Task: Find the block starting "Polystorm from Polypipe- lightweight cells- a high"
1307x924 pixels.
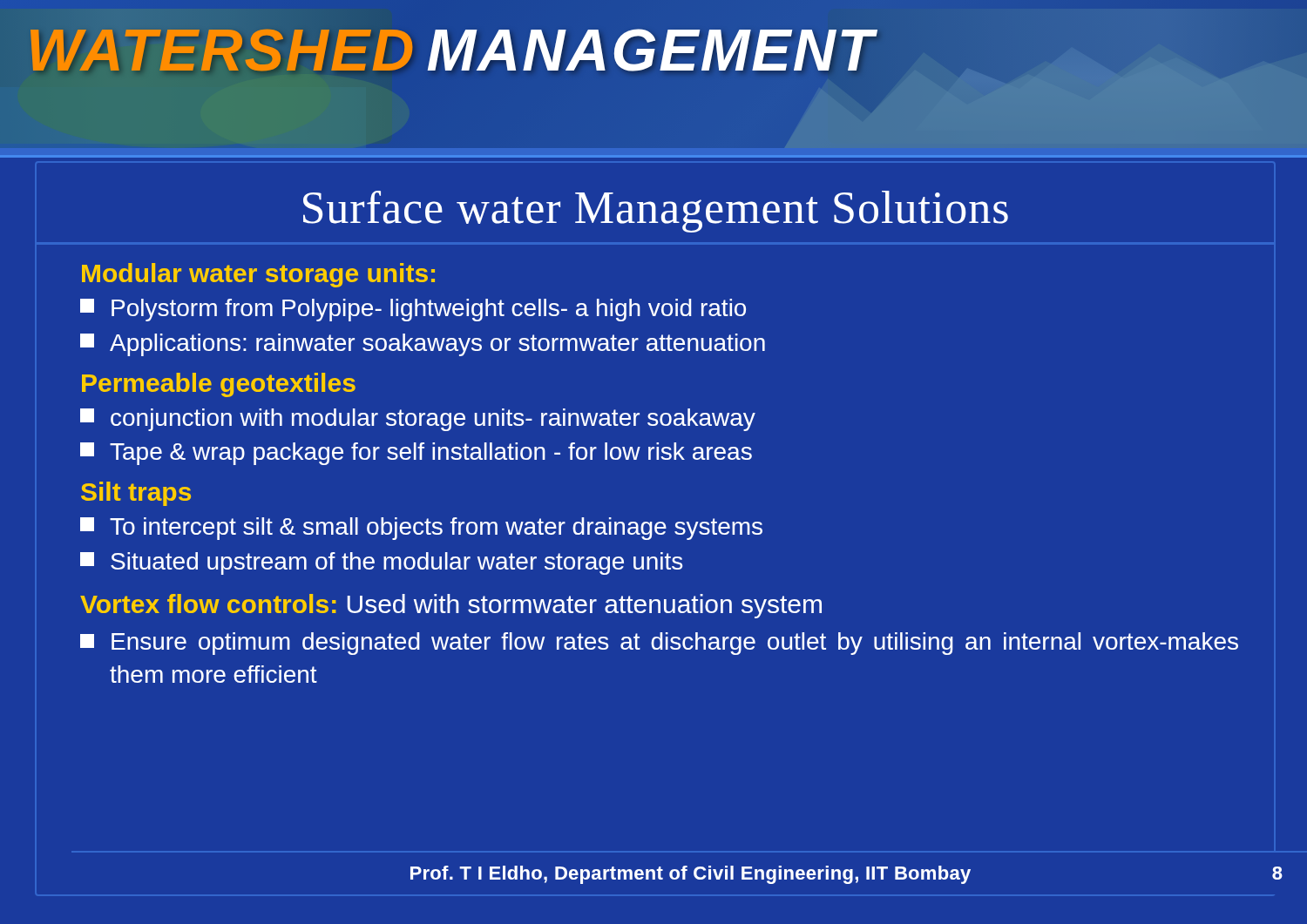Action: tap(660, 308)
